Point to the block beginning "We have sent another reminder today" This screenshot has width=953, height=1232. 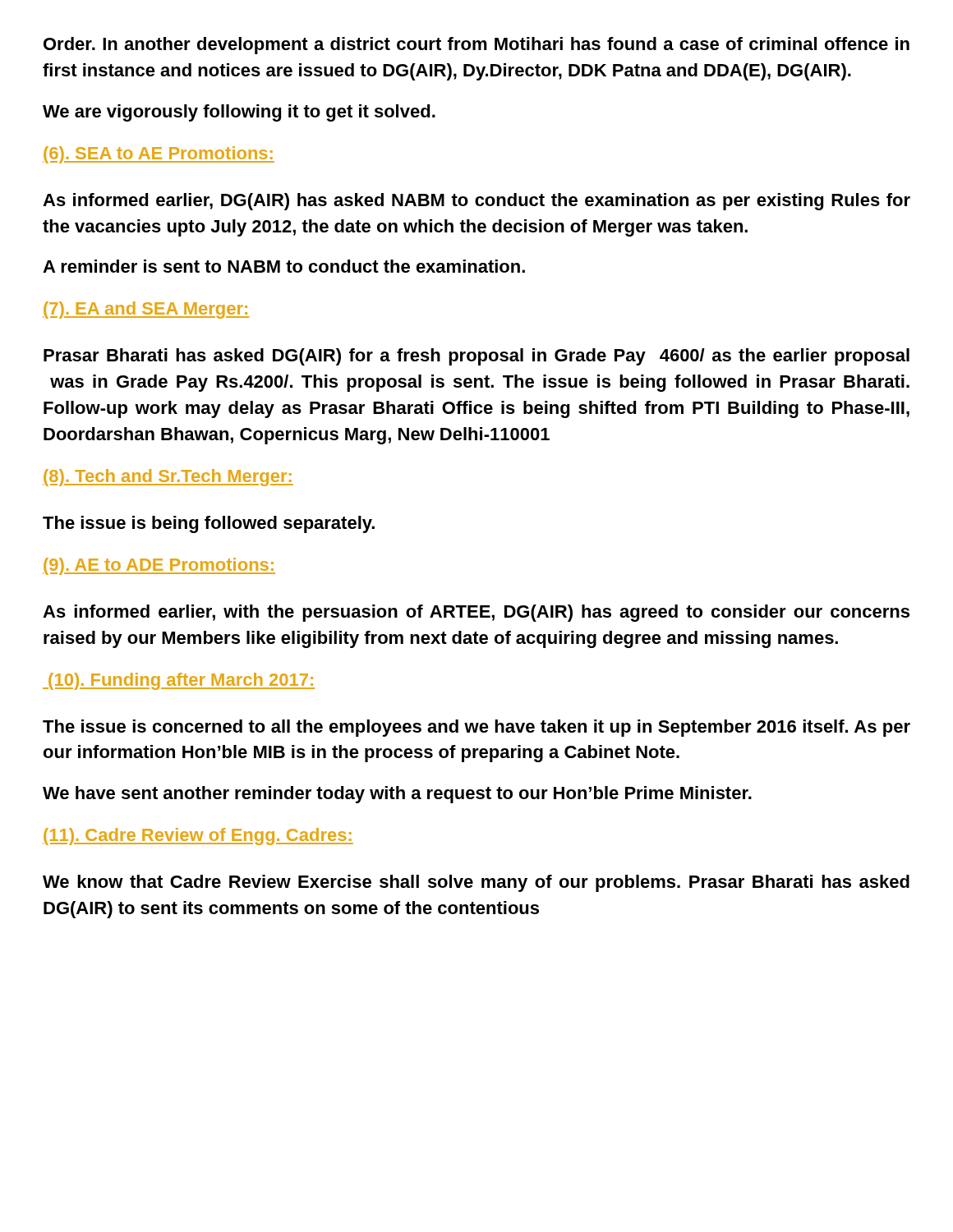[x=398, y=793]
